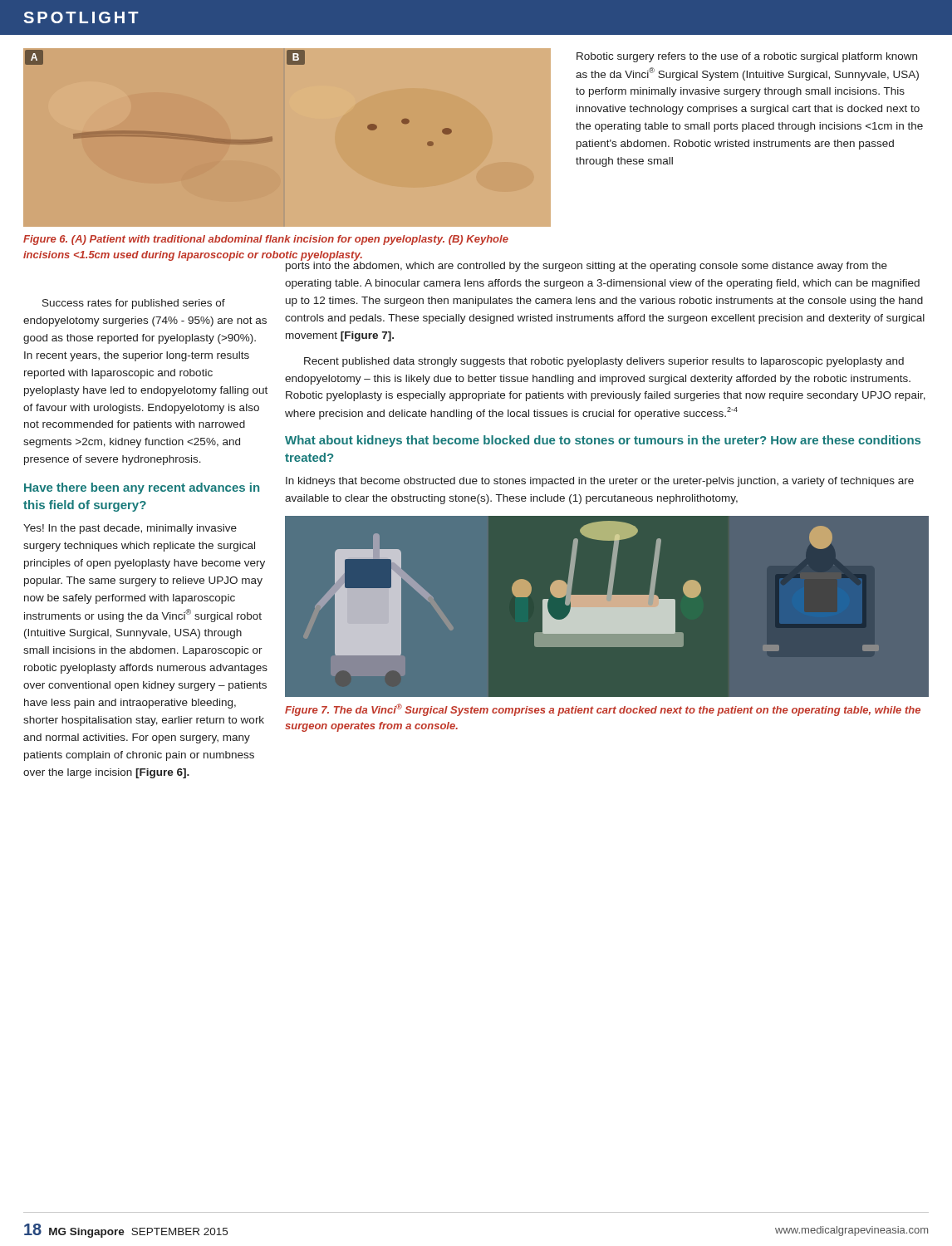The image size is (952, 1246).
Task: Click on the caption that reads "Figure 6. (A) Patient with"
Action: tap(266, 247)
